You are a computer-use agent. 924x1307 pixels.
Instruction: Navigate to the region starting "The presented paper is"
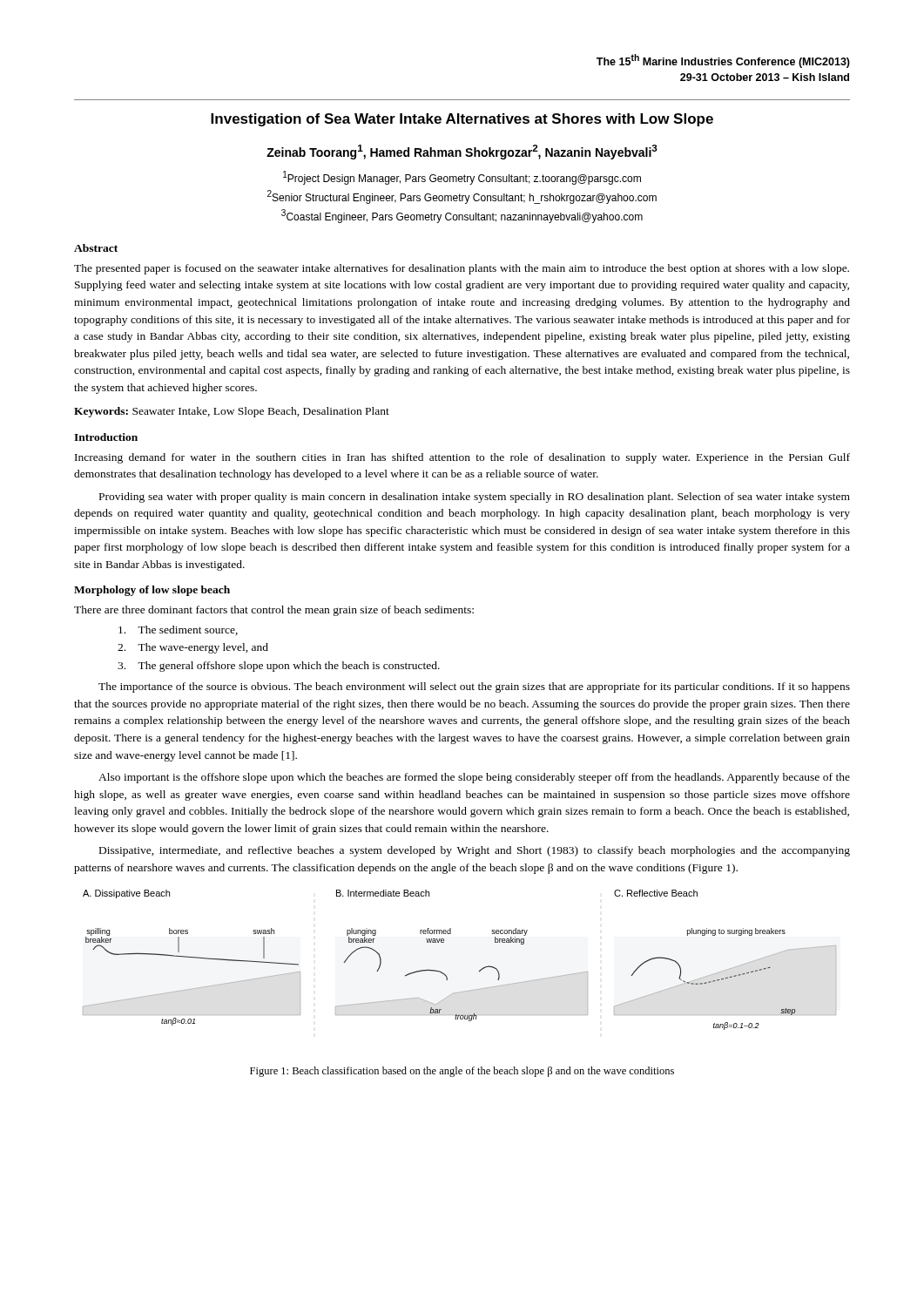click(462, 327)
